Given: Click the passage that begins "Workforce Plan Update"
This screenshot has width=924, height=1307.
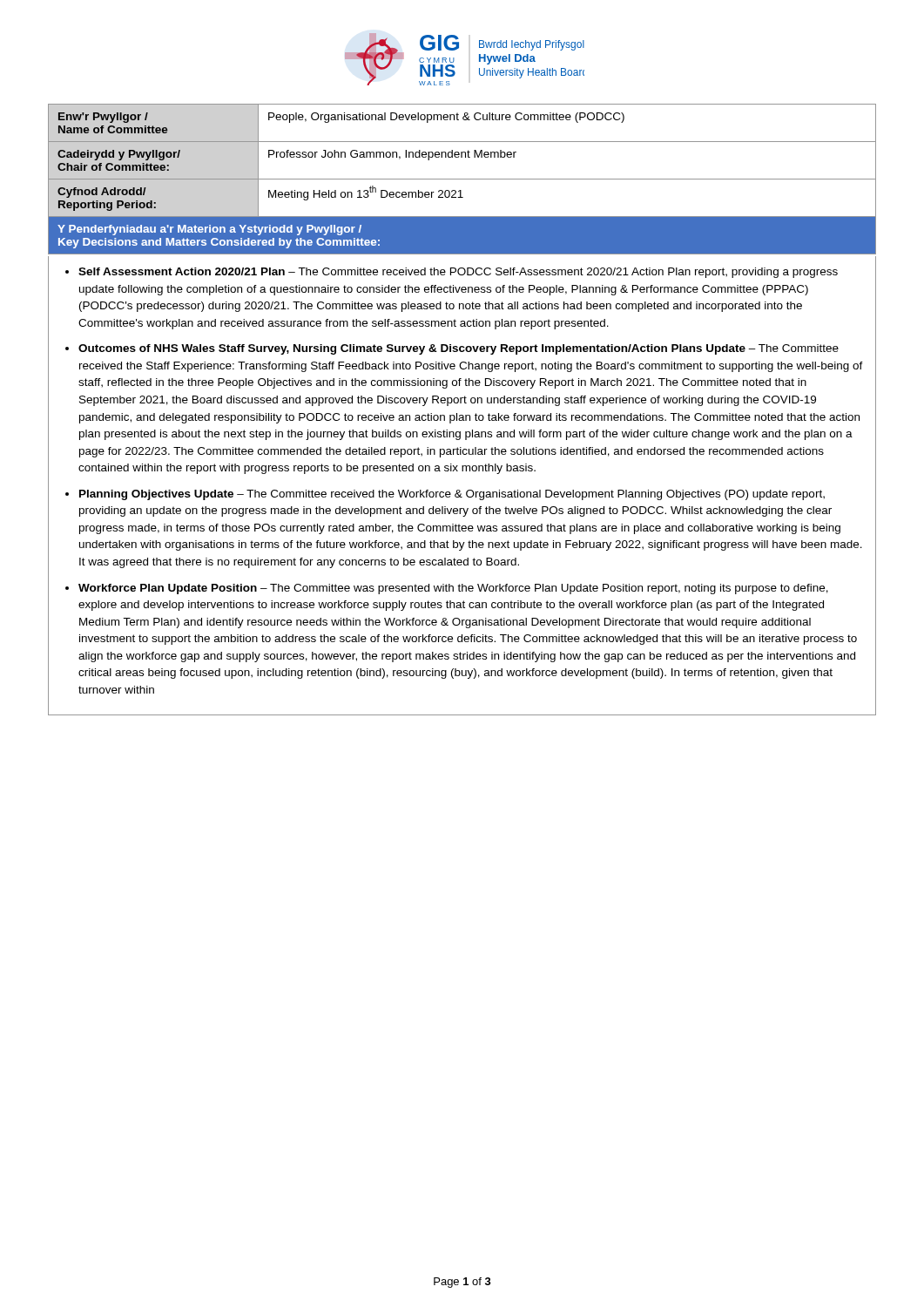Looking at the screenshot, I should [x=468, y=638].
